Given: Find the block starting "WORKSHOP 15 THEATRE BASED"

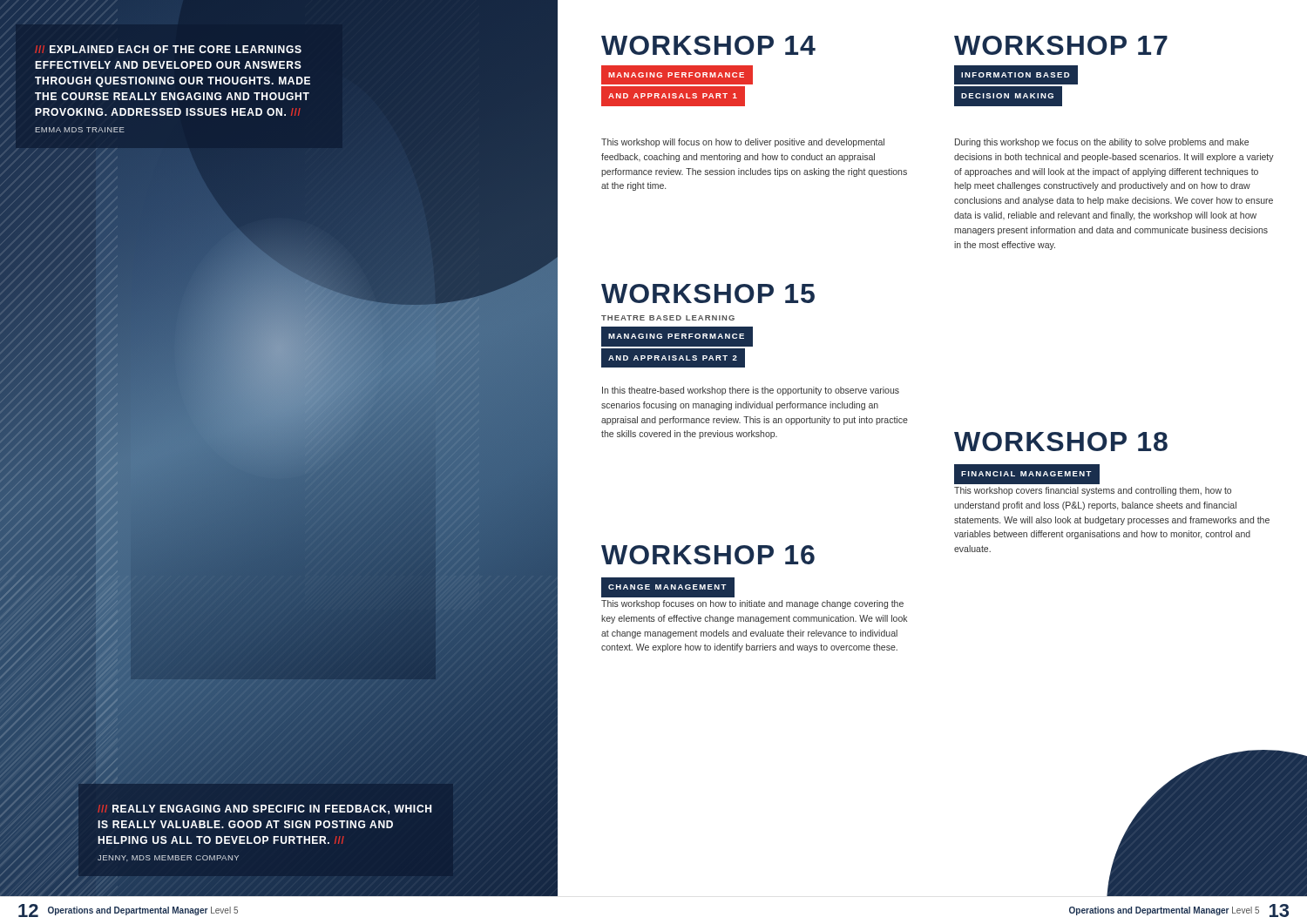Looking at the screenshot, I should [x=708, y=293].
